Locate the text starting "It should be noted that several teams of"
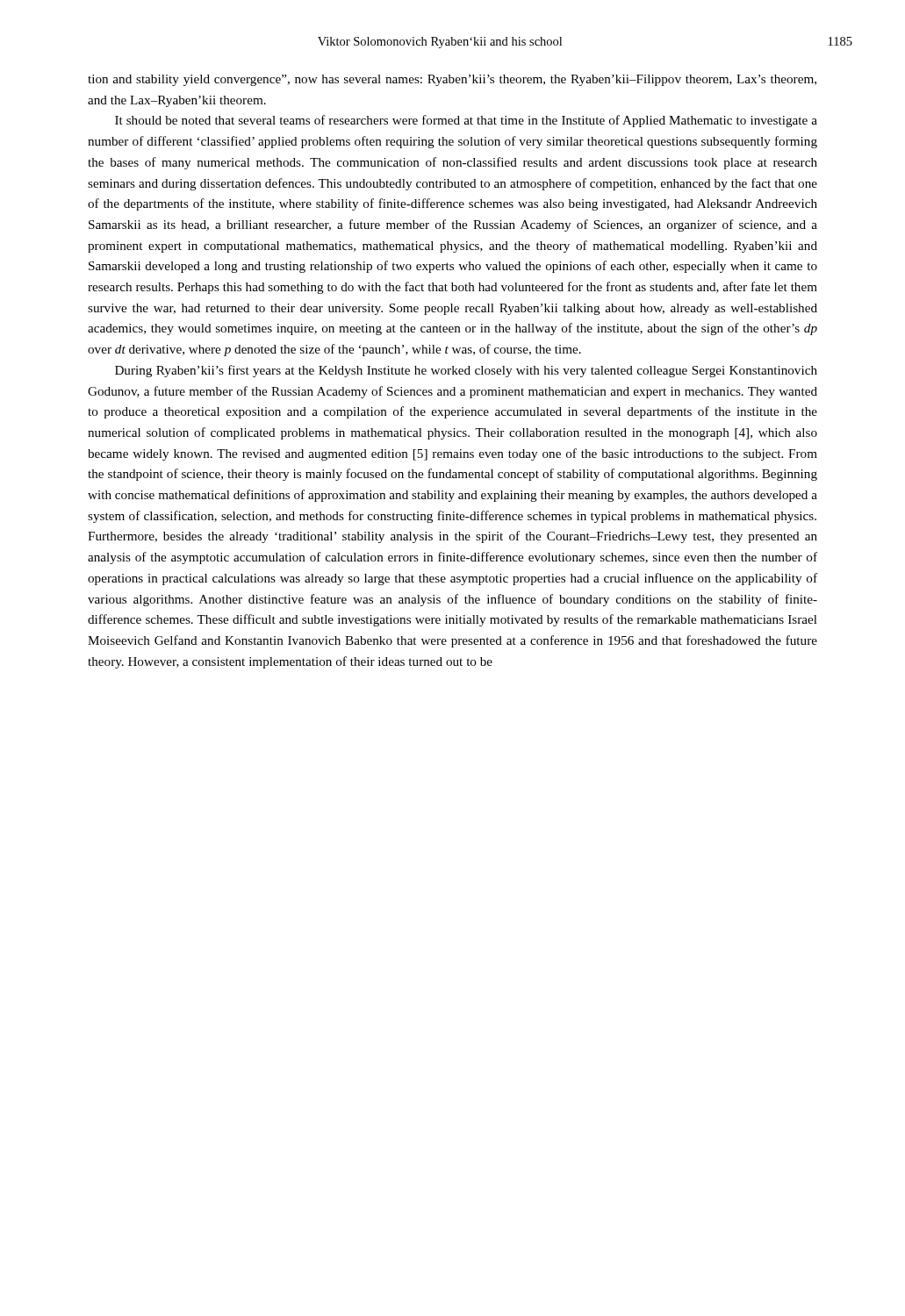This screenshot has height=1316, width=905. point(452,235)
